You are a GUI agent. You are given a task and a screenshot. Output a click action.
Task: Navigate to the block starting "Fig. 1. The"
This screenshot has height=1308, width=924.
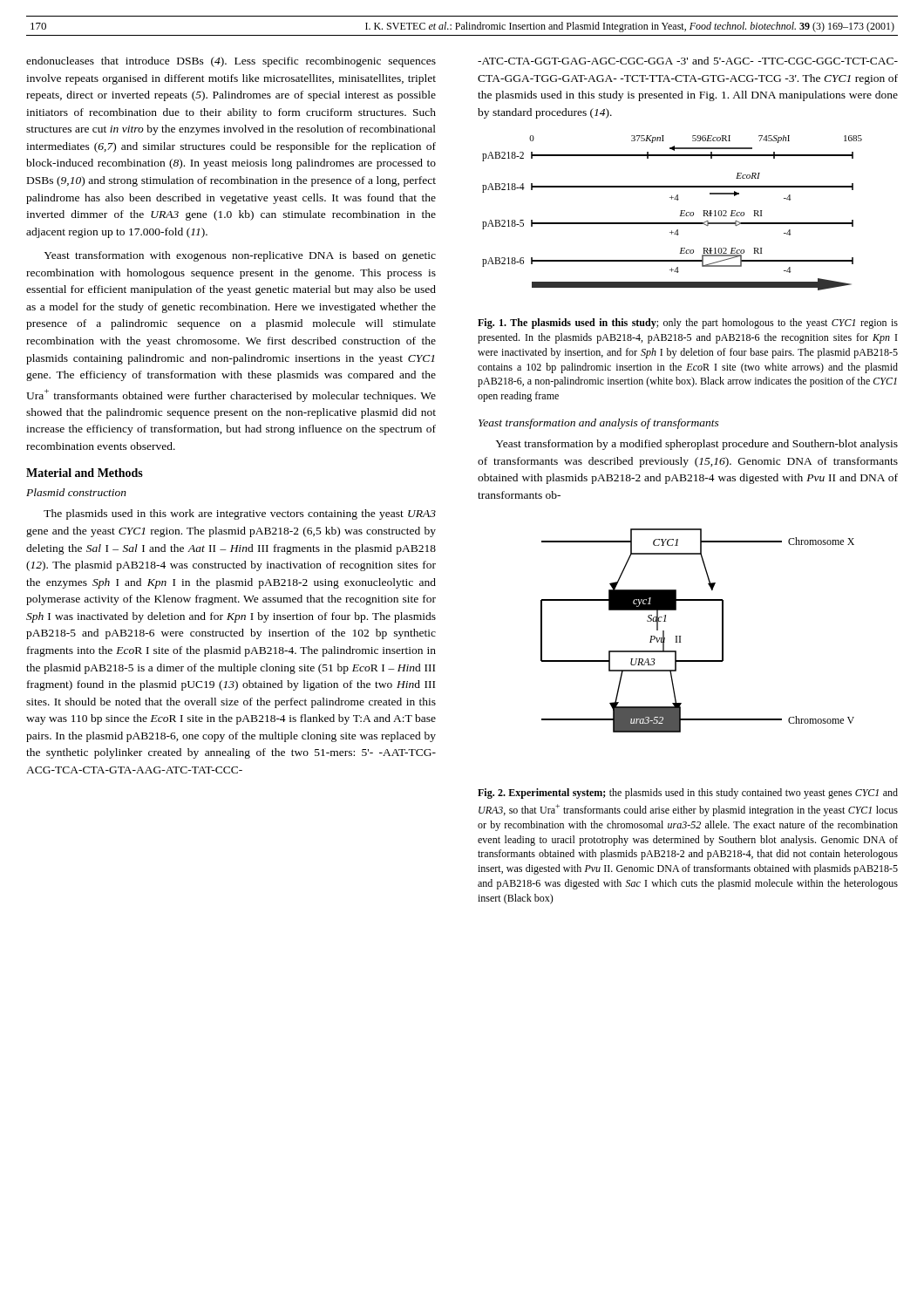tap(688, 360)
